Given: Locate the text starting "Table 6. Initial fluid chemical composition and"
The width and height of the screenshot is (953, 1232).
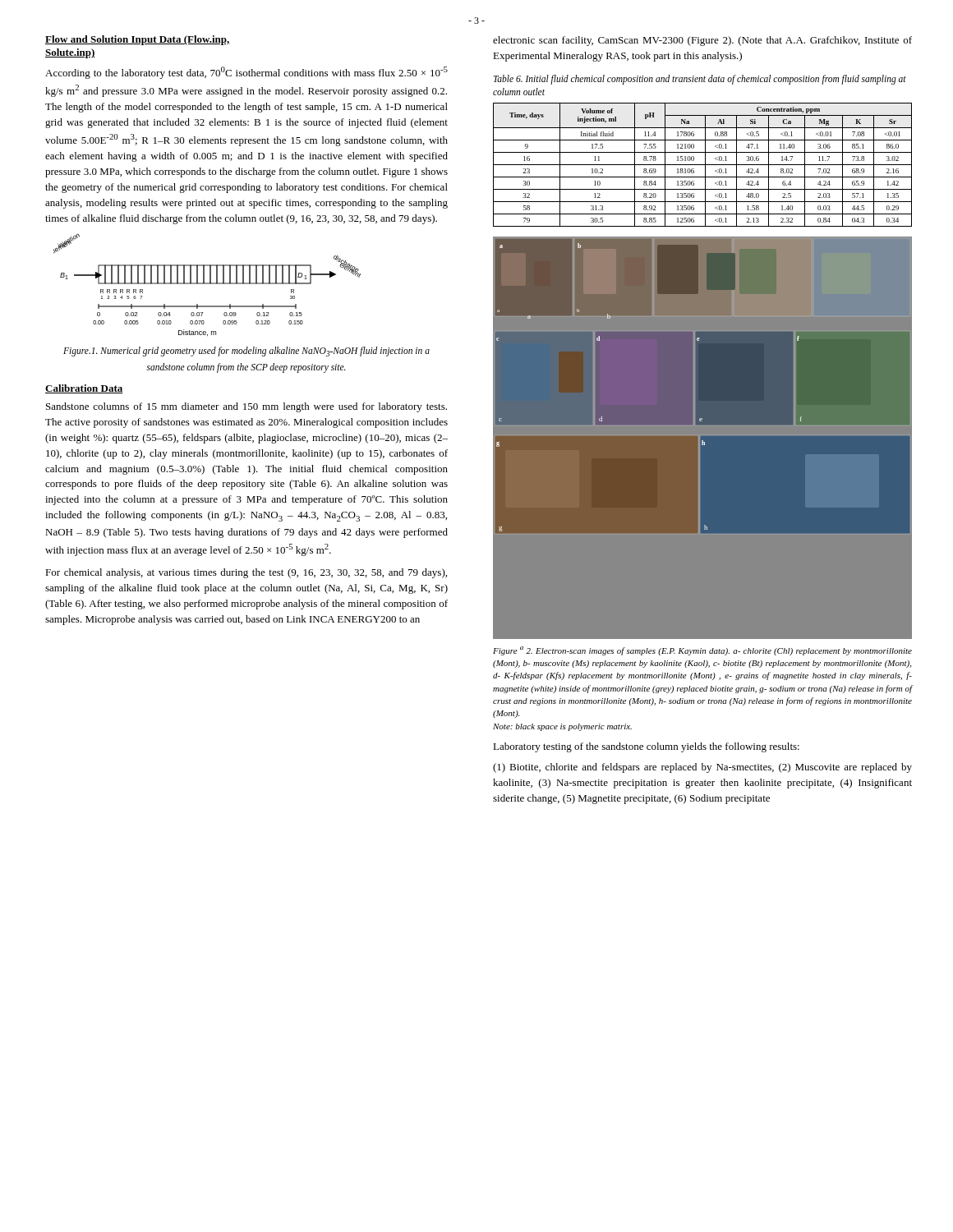Looking at the screenshot, I should pos(699,85).
